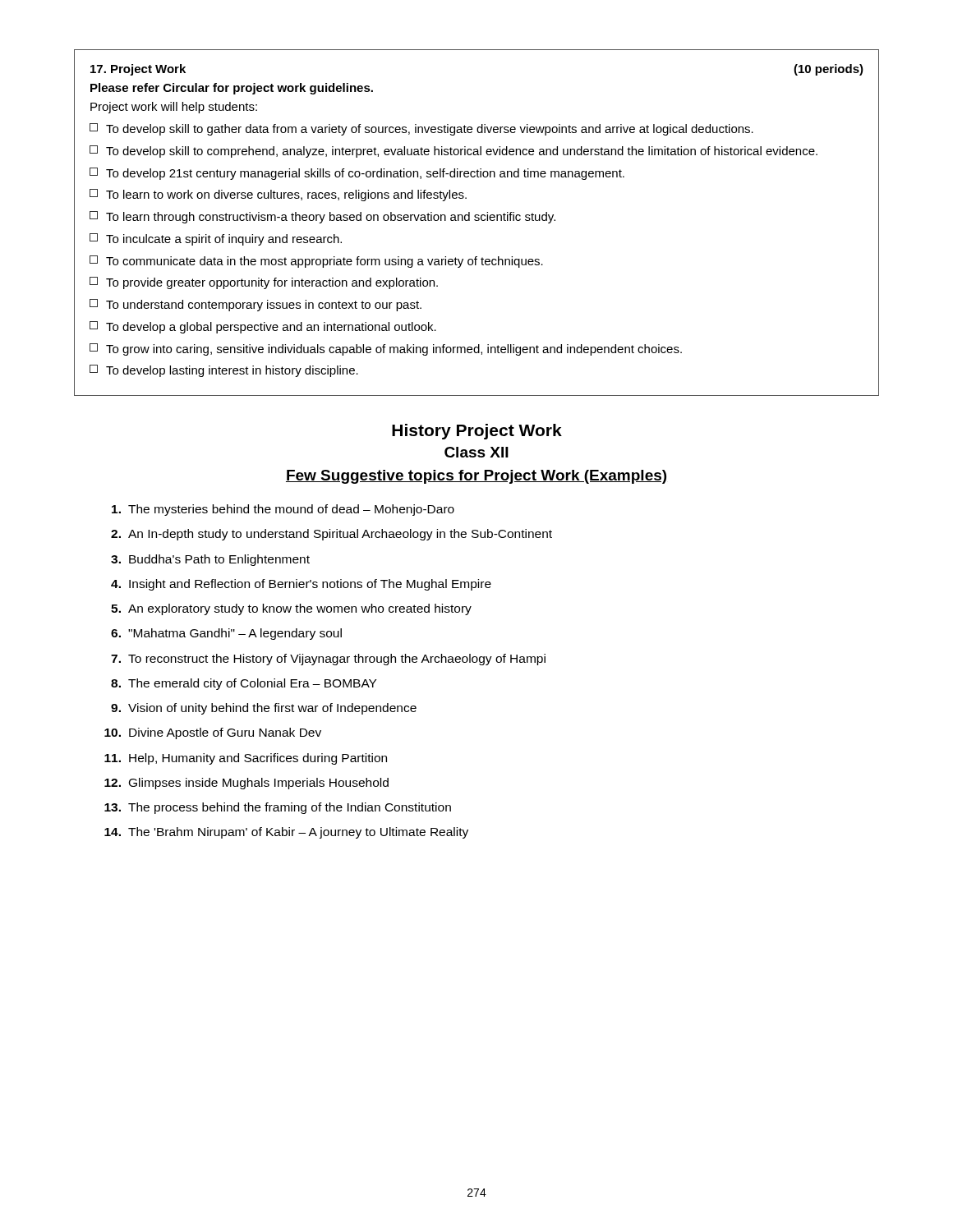Find the list item that says "6."Mahatma Gandhi" – A"
This screenshot has height=1232, width=953.
point(216,633)
